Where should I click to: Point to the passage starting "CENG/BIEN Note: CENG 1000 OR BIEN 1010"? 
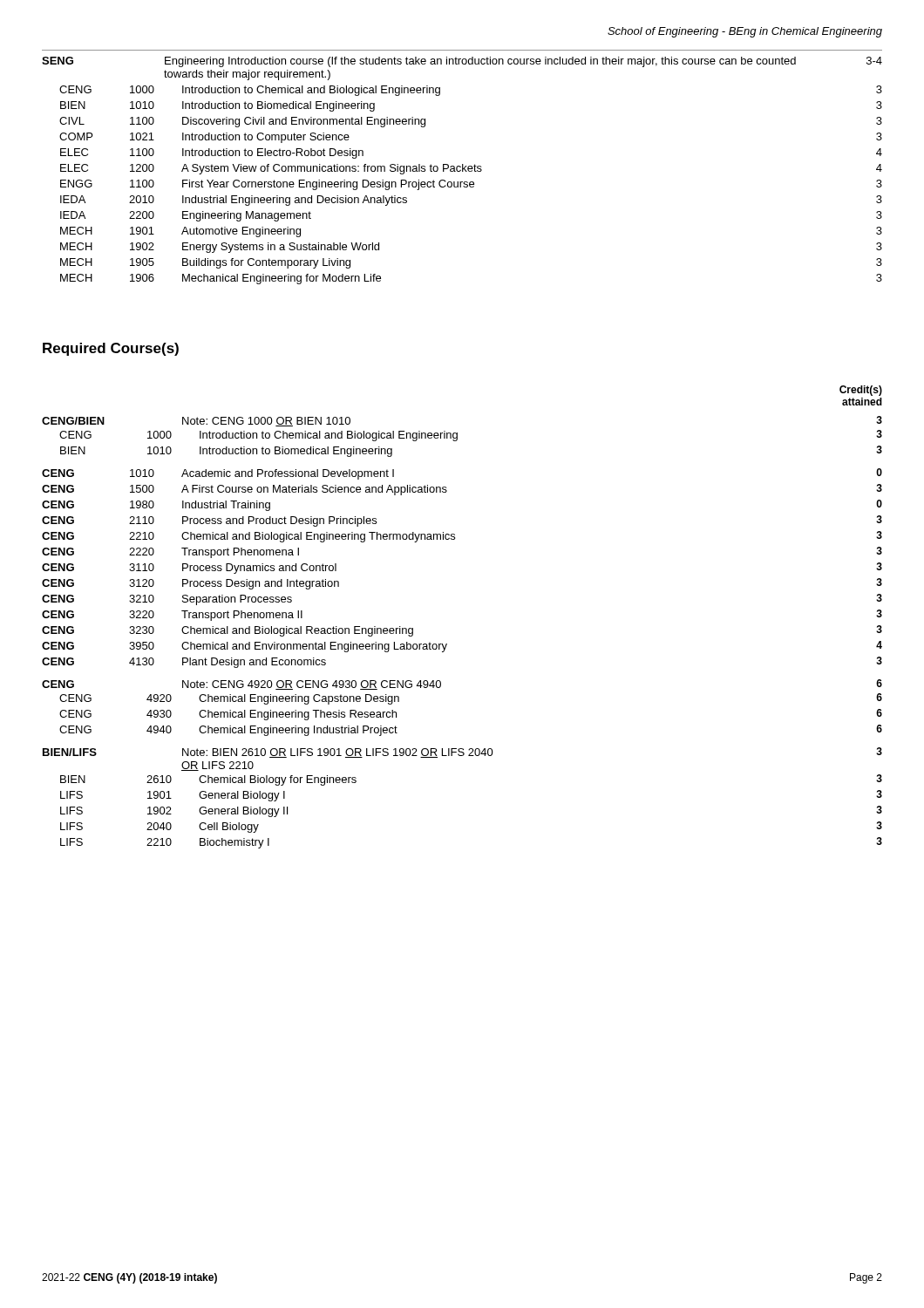[x=72, y=421]
